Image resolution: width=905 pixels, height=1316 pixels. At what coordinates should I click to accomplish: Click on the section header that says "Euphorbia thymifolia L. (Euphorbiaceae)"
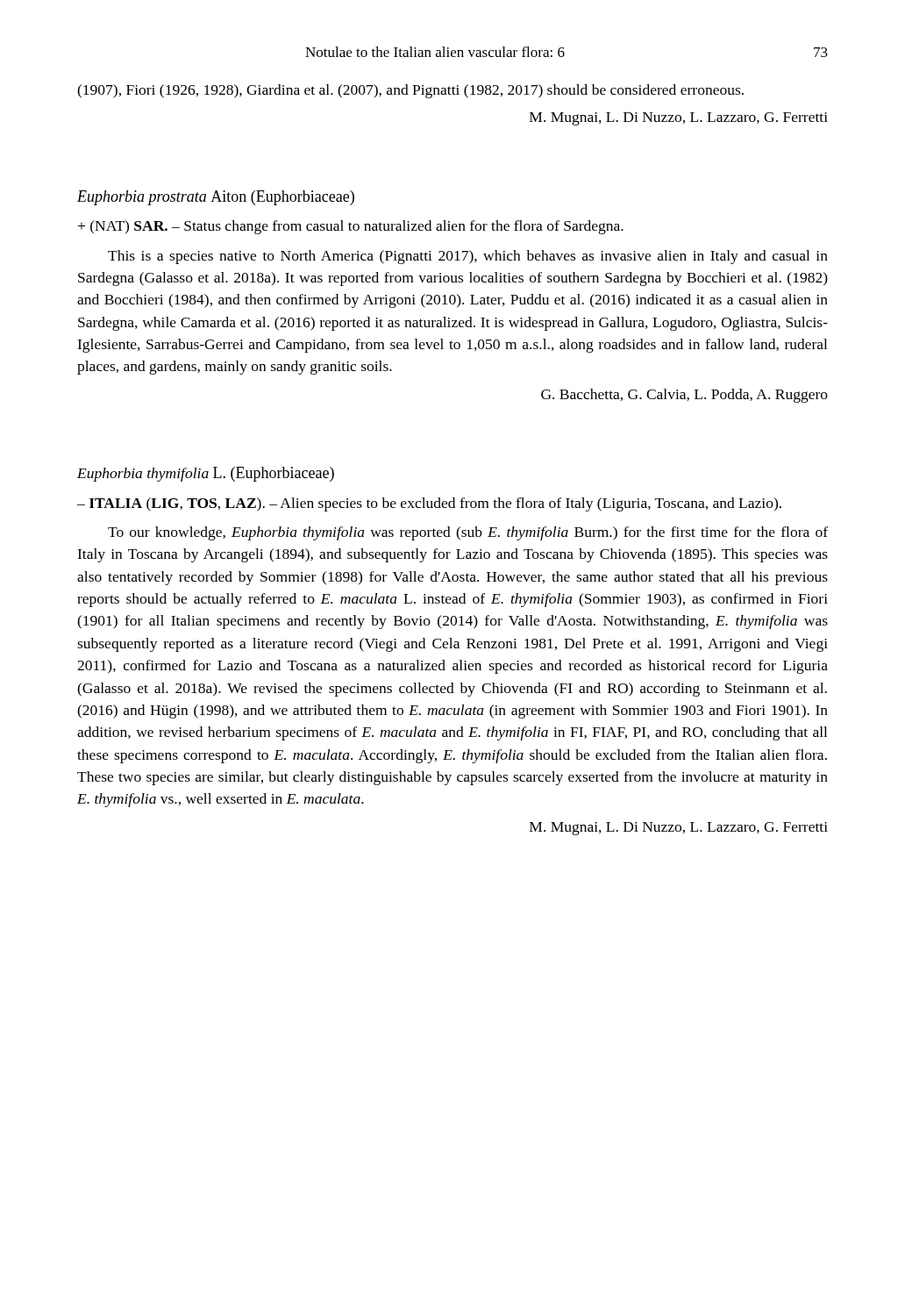(206, 473)
